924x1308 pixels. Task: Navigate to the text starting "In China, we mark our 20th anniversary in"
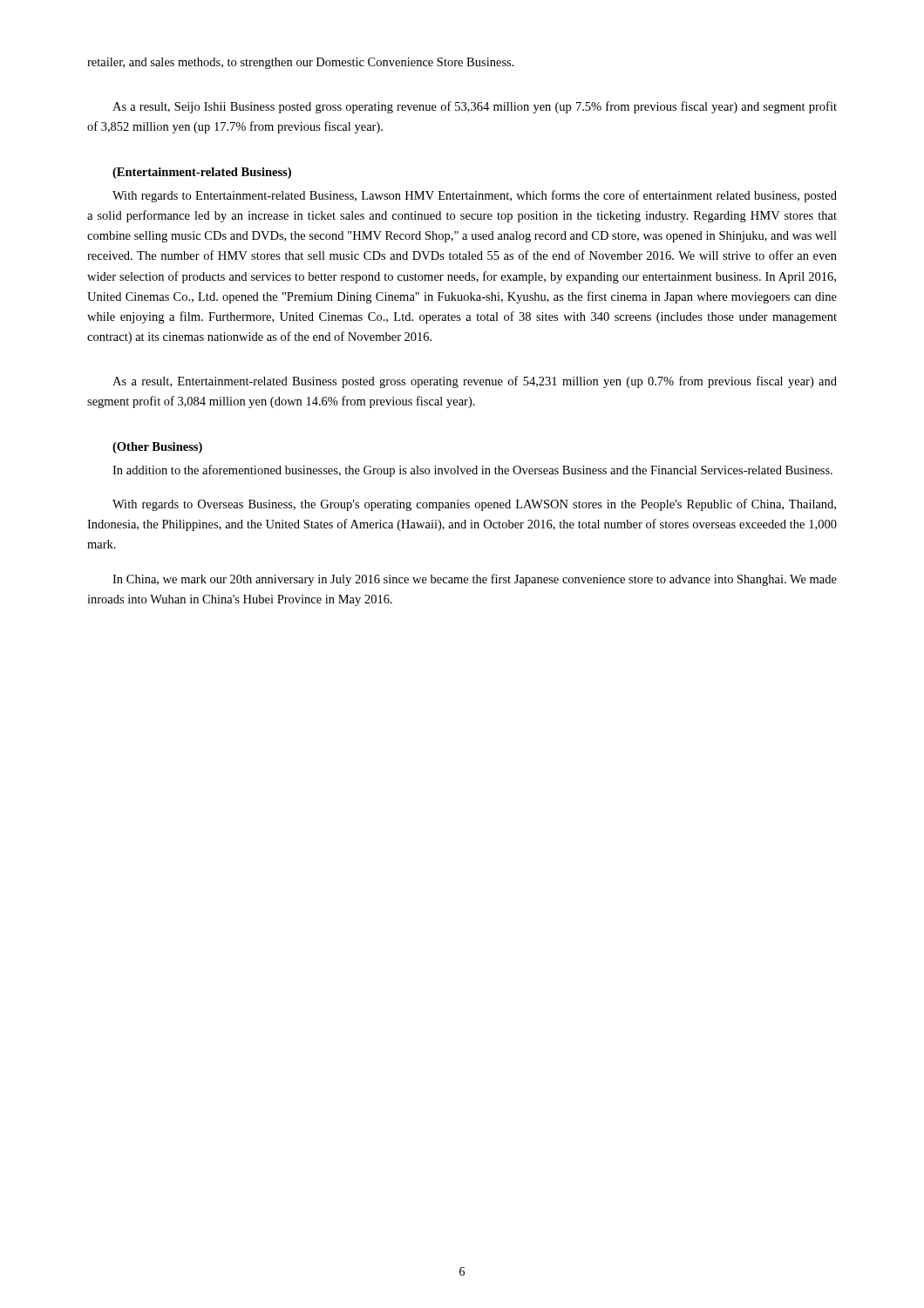(x=462, y=589)
